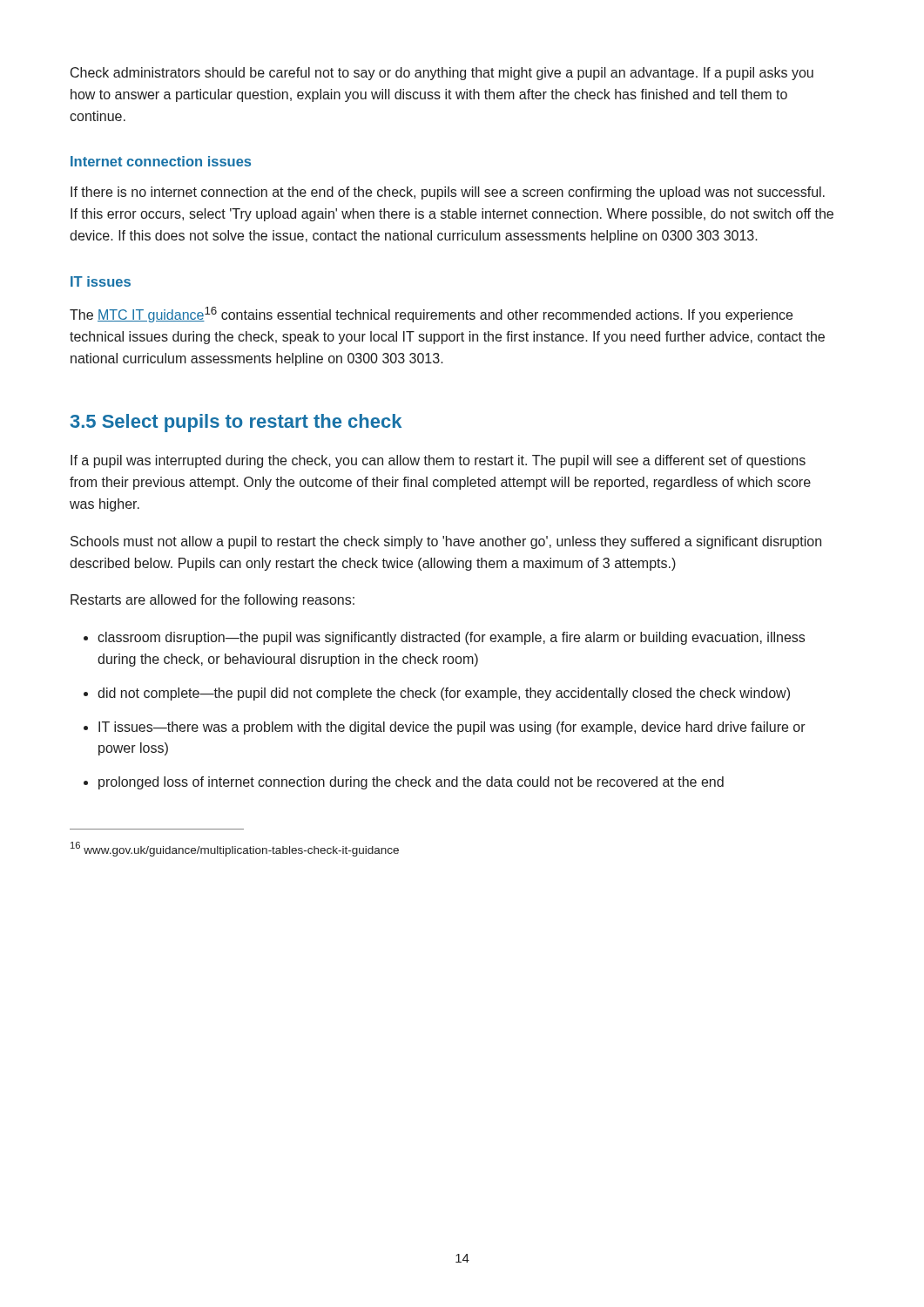Viewport: 924px width, 1307px height.
Task: Find the list item that says "did not complete—the pupil"
Action: (444, 693)
